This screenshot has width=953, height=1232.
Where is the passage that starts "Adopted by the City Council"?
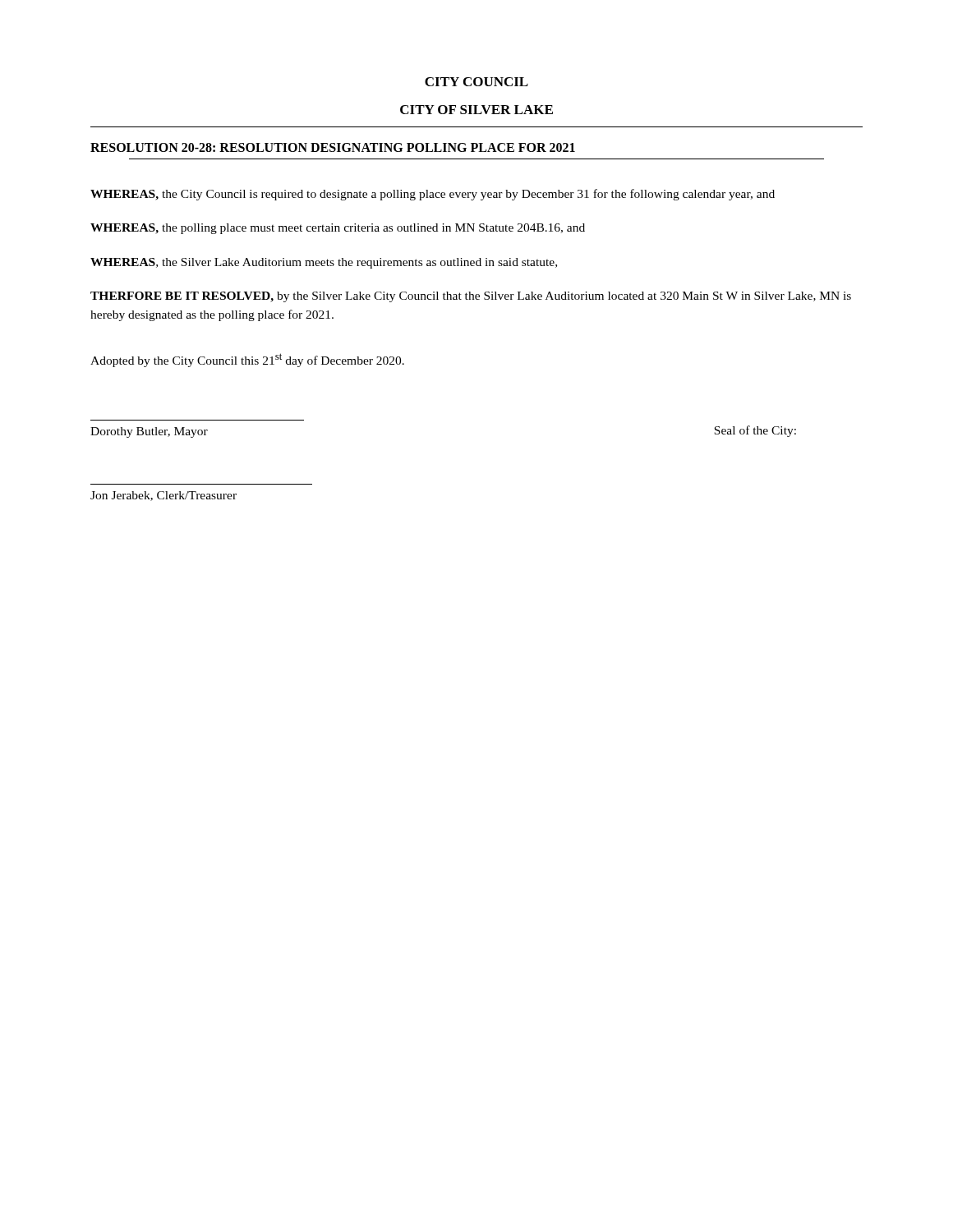click(x=248, y=359)
